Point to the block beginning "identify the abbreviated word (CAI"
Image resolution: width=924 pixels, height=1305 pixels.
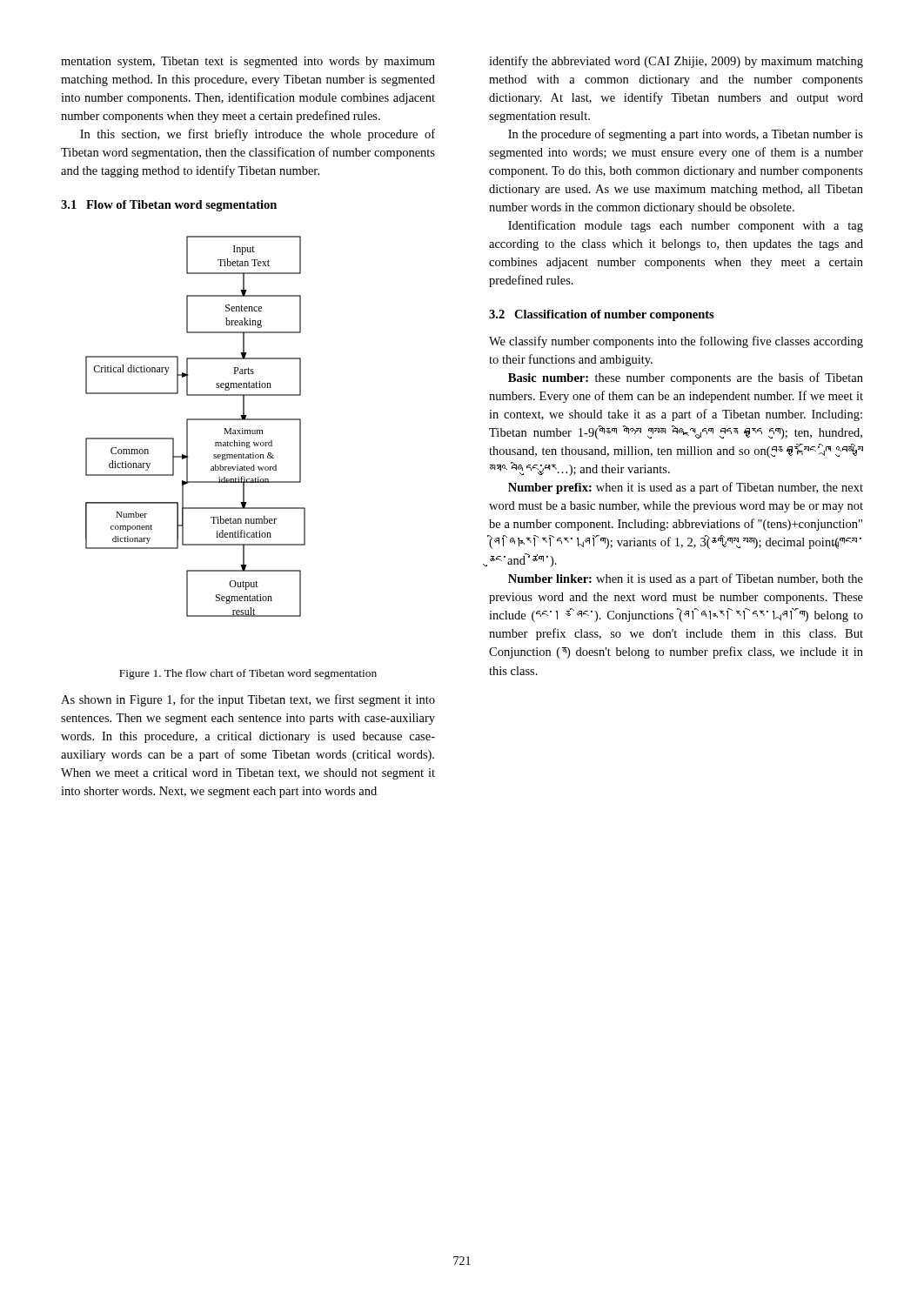[676, 171]
